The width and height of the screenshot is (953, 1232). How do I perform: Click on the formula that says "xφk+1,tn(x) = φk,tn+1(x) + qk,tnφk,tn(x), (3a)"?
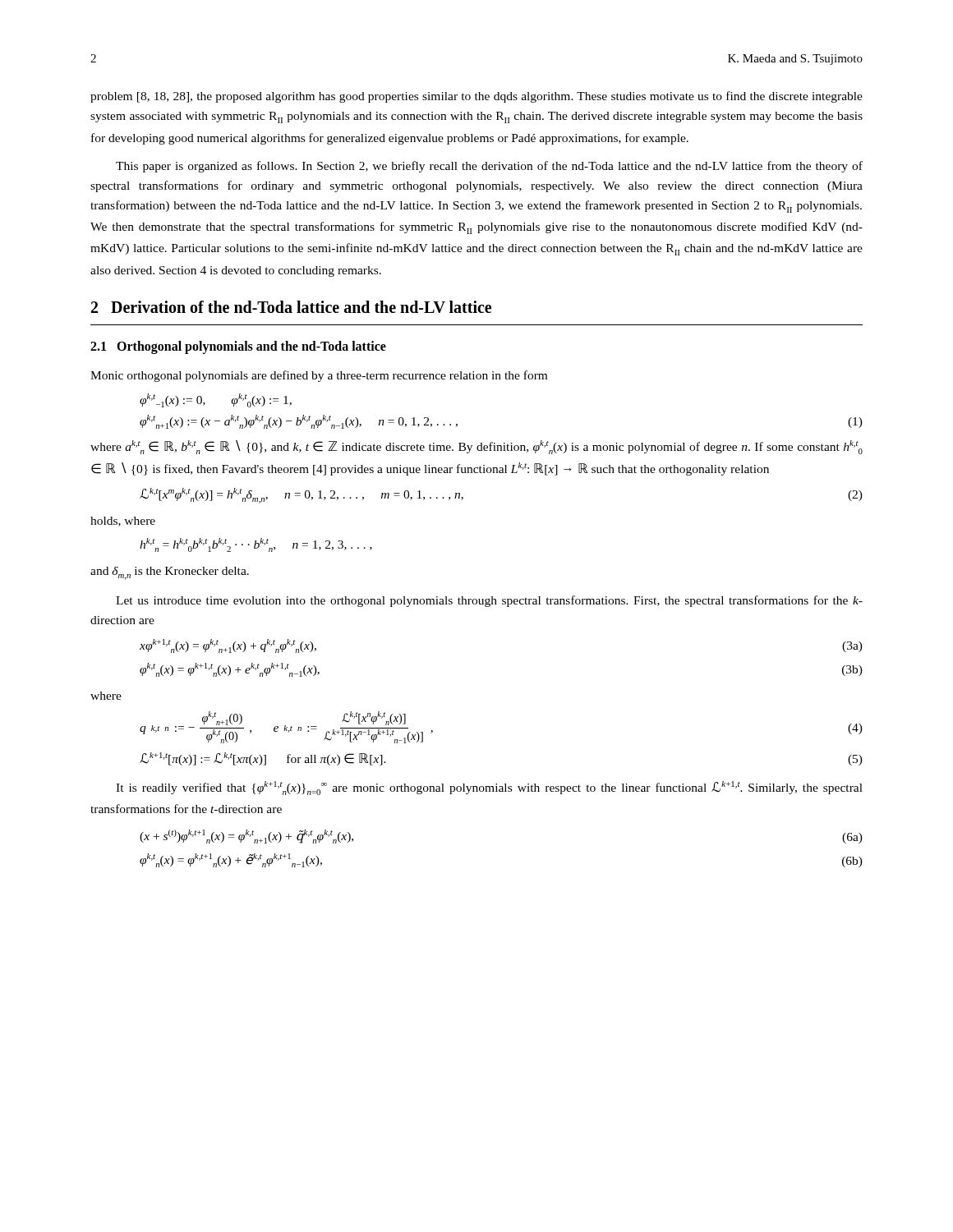point(230,648)
